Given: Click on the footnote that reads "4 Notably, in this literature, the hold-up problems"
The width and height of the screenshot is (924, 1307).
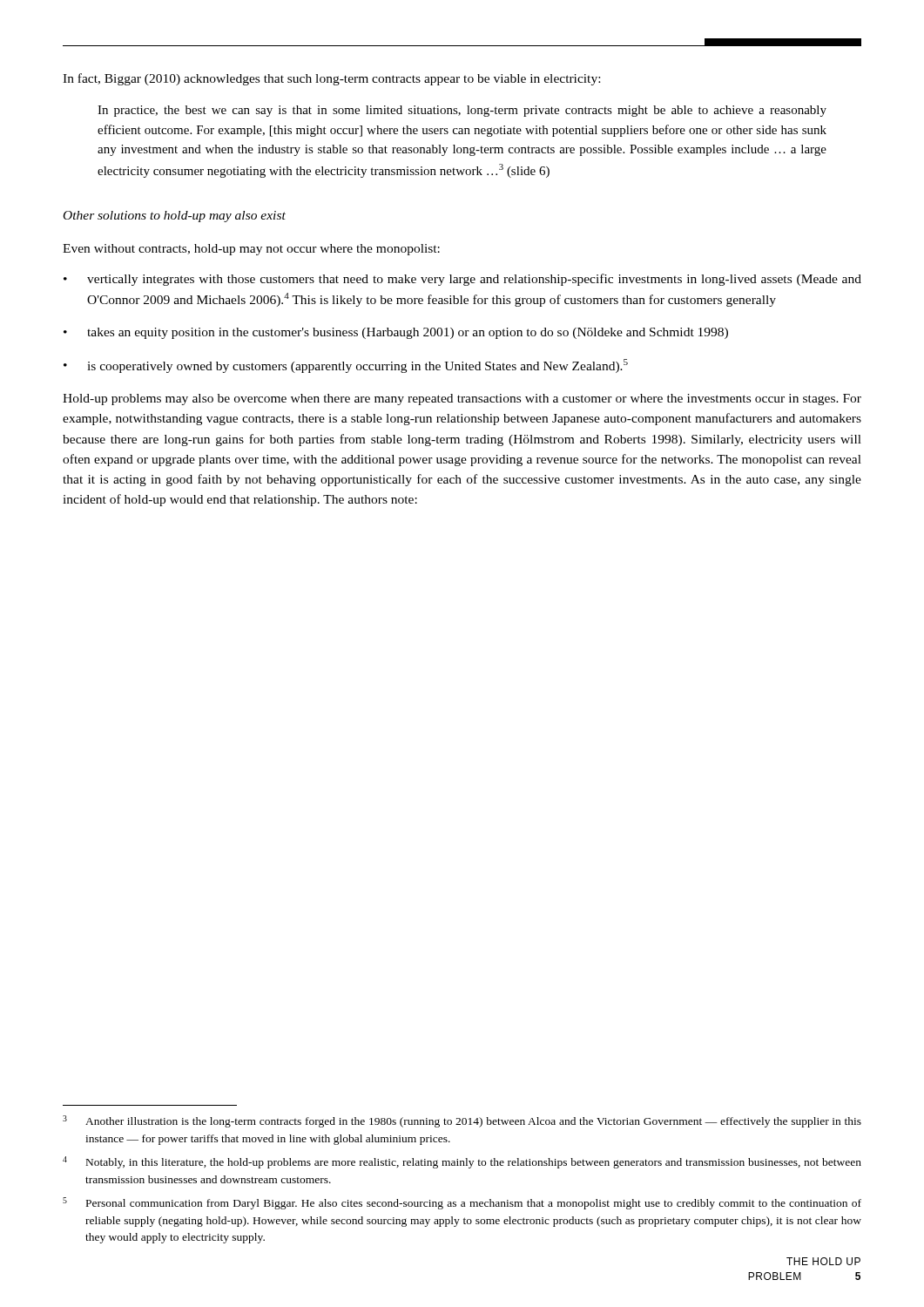Looking at the screenshot, I should (x=462, y=1171).
